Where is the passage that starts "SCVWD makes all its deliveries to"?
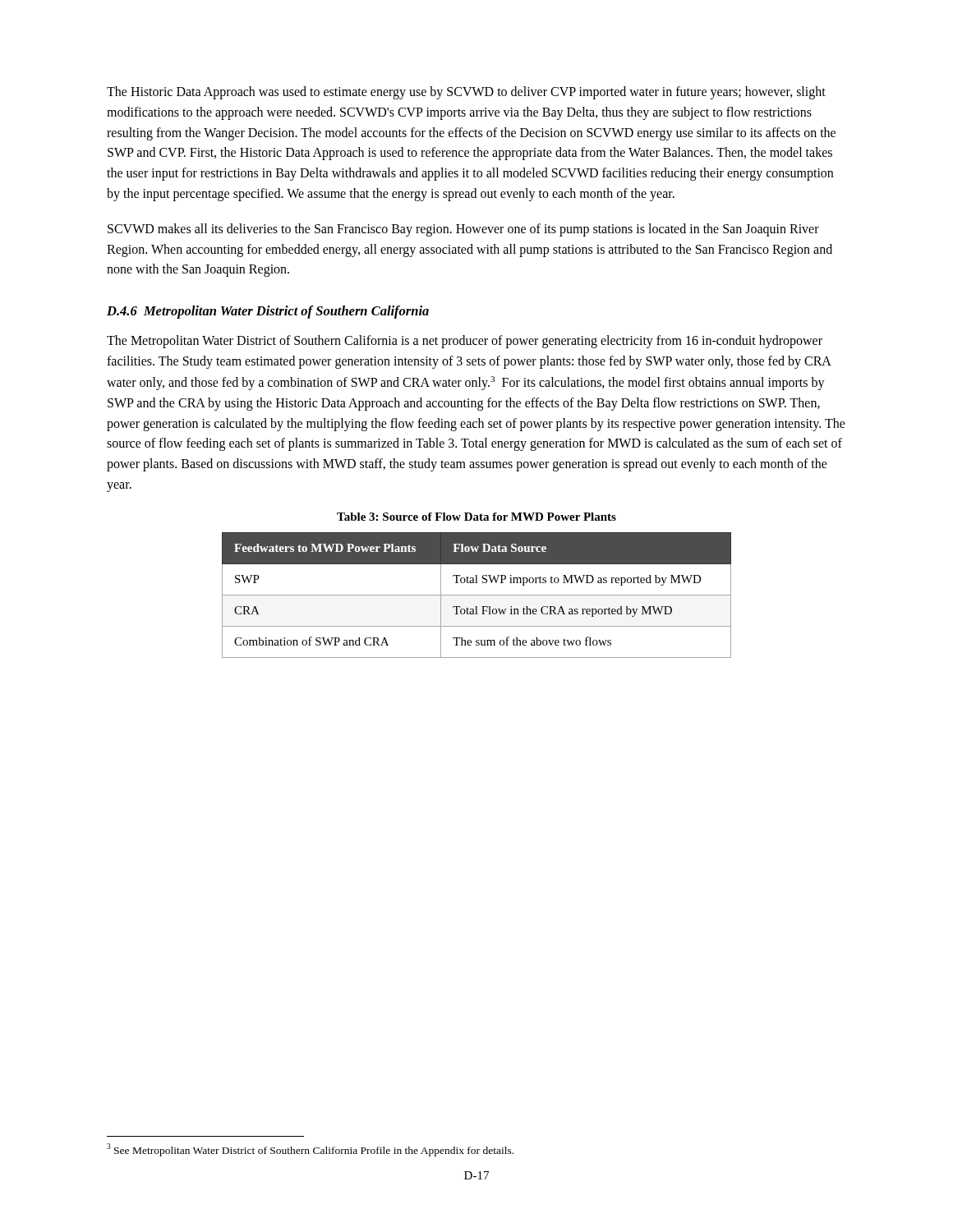Image resolution: width=953 pixels, height=1232 pixels. coord(470,249)
